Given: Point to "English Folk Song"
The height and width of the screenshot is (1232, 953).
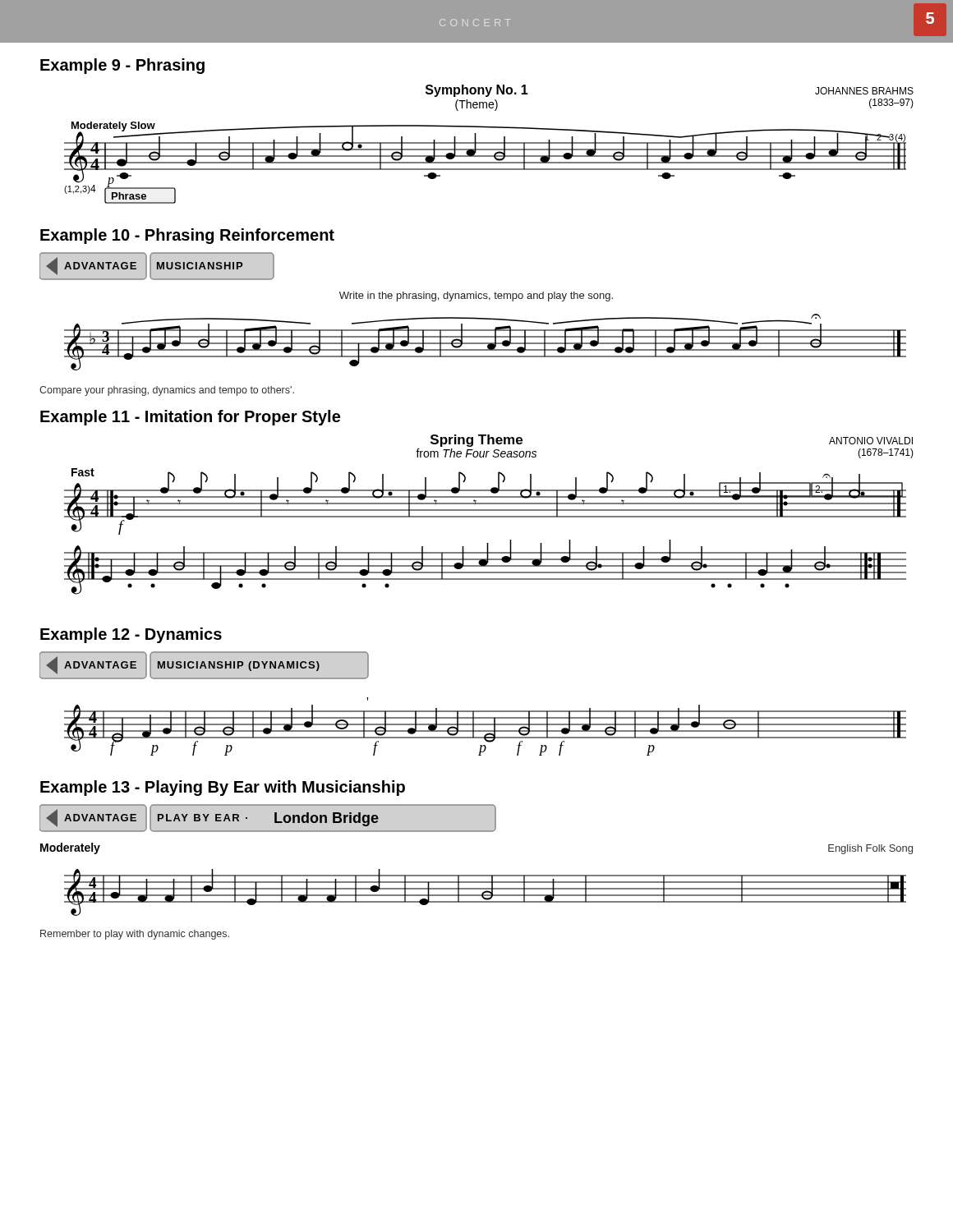Looking at the screenshot, I should [x=871, y=848].
